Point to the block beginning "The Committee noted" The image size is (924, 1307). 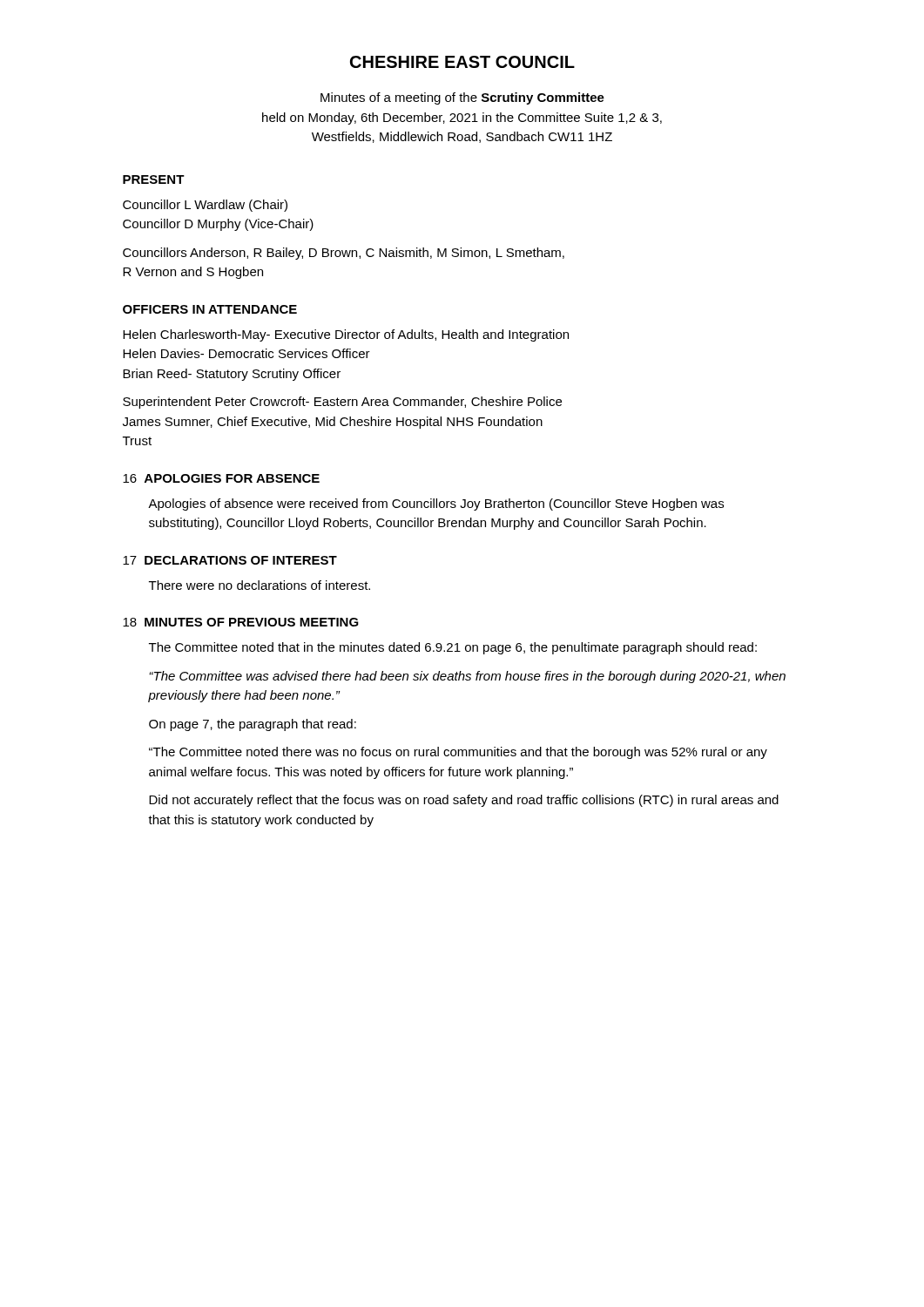pos(453,647)
